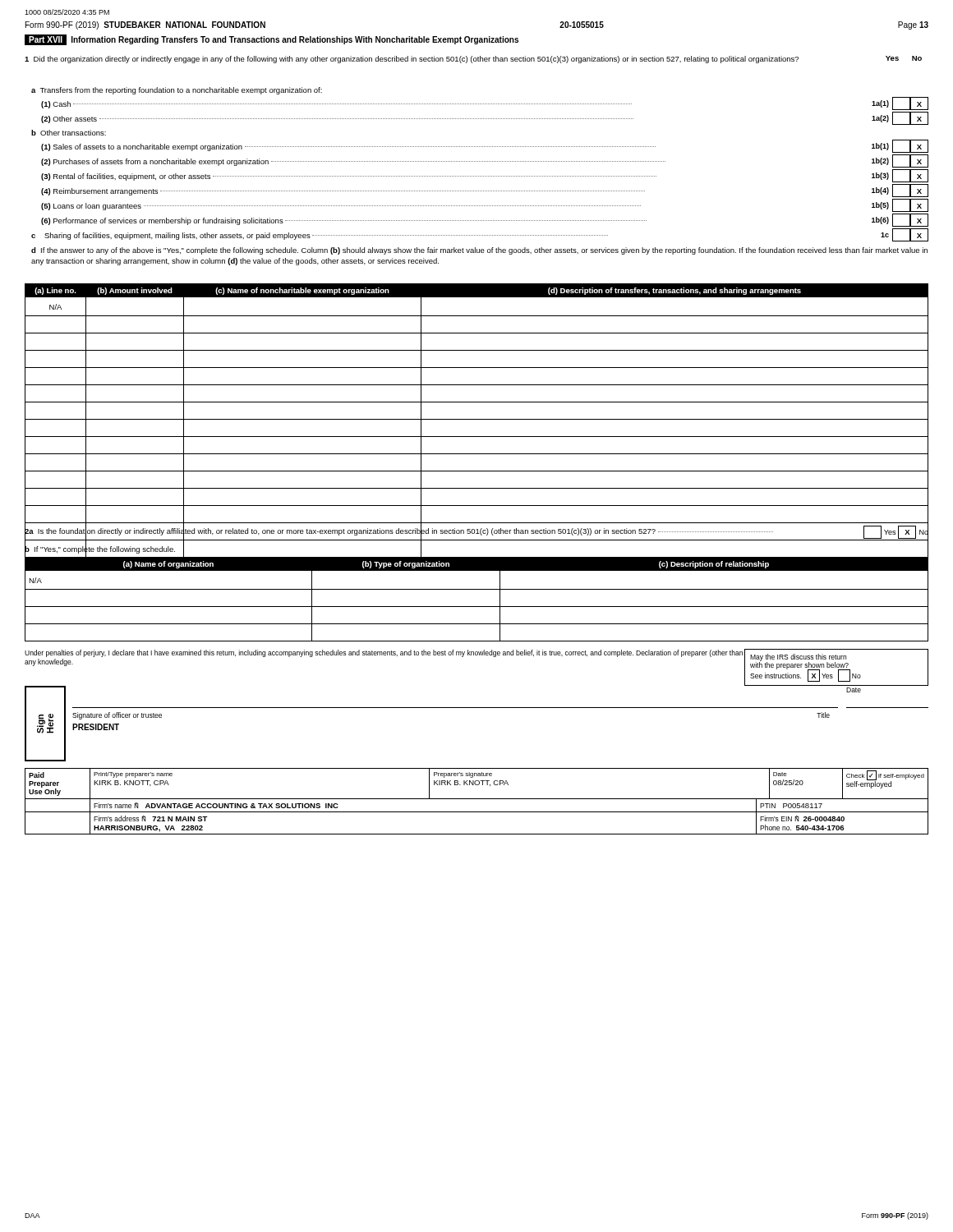Locate the list item that reads "(2) Purchases of"

pos(485,161)
